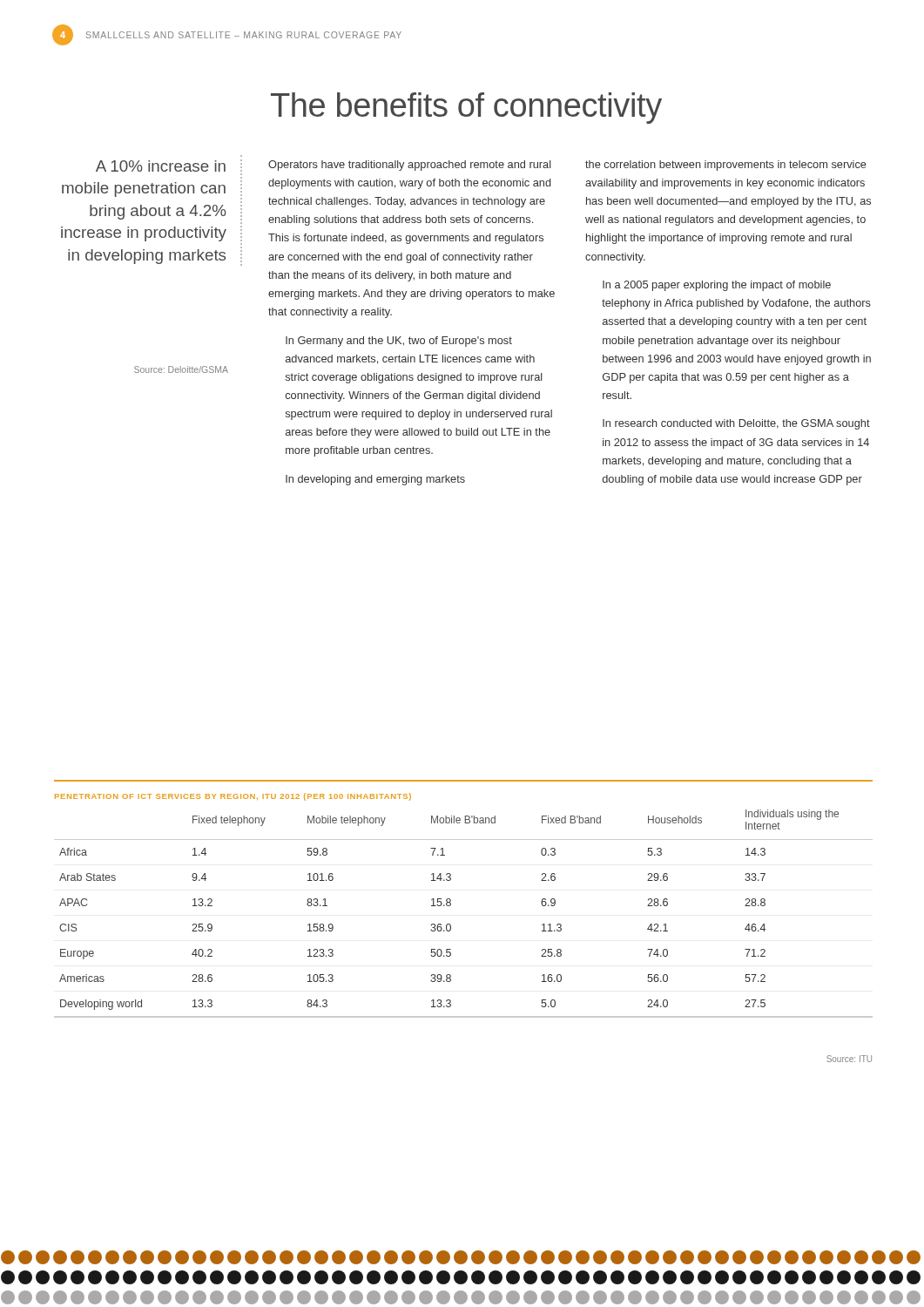Find the element starting "Operators have traditionally"
The width and height of the screenshot is (924, 1307).
click(410, 166)
